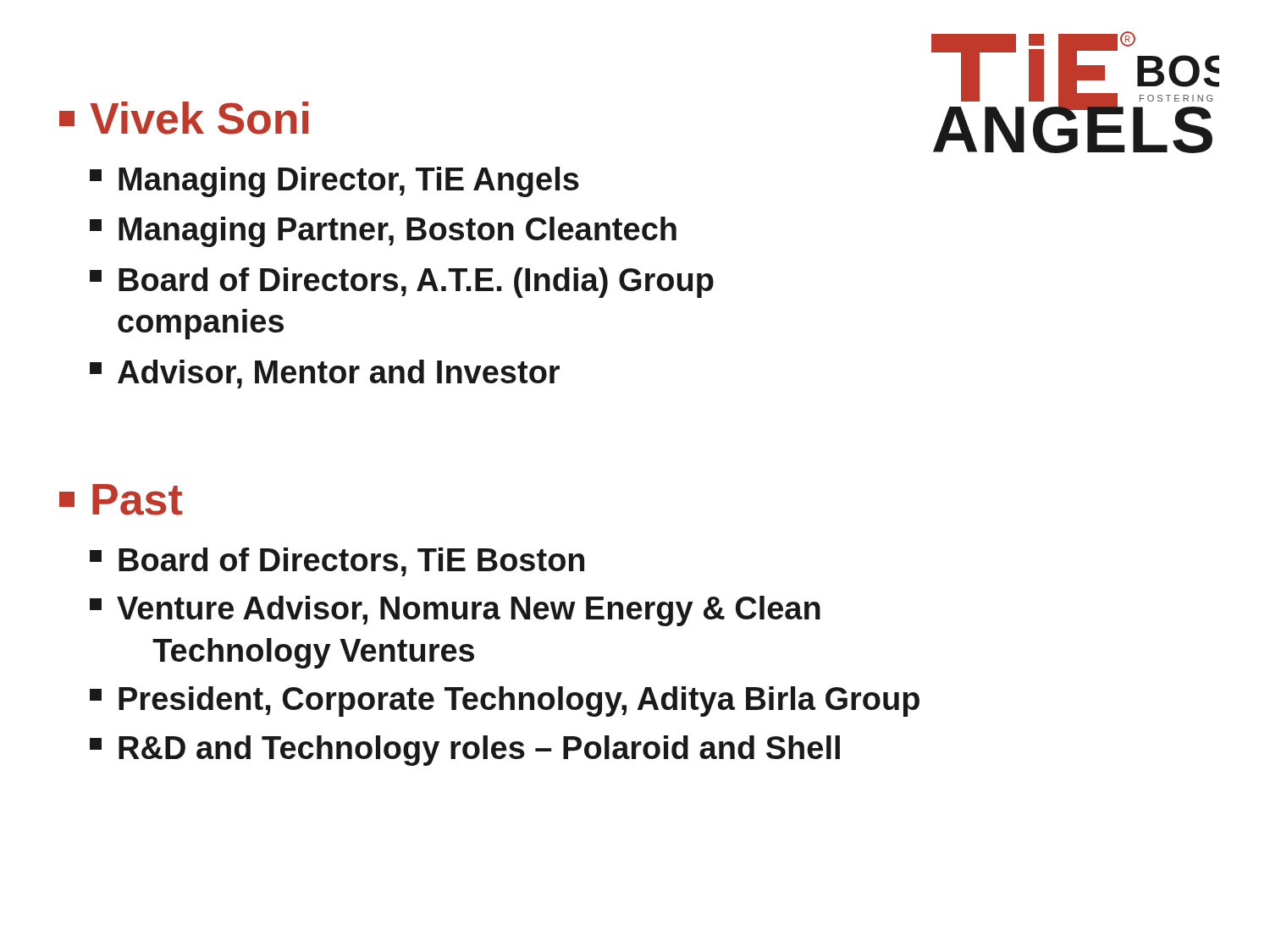Select the logo
The image size is (1270, 952).
[1075, 95]
